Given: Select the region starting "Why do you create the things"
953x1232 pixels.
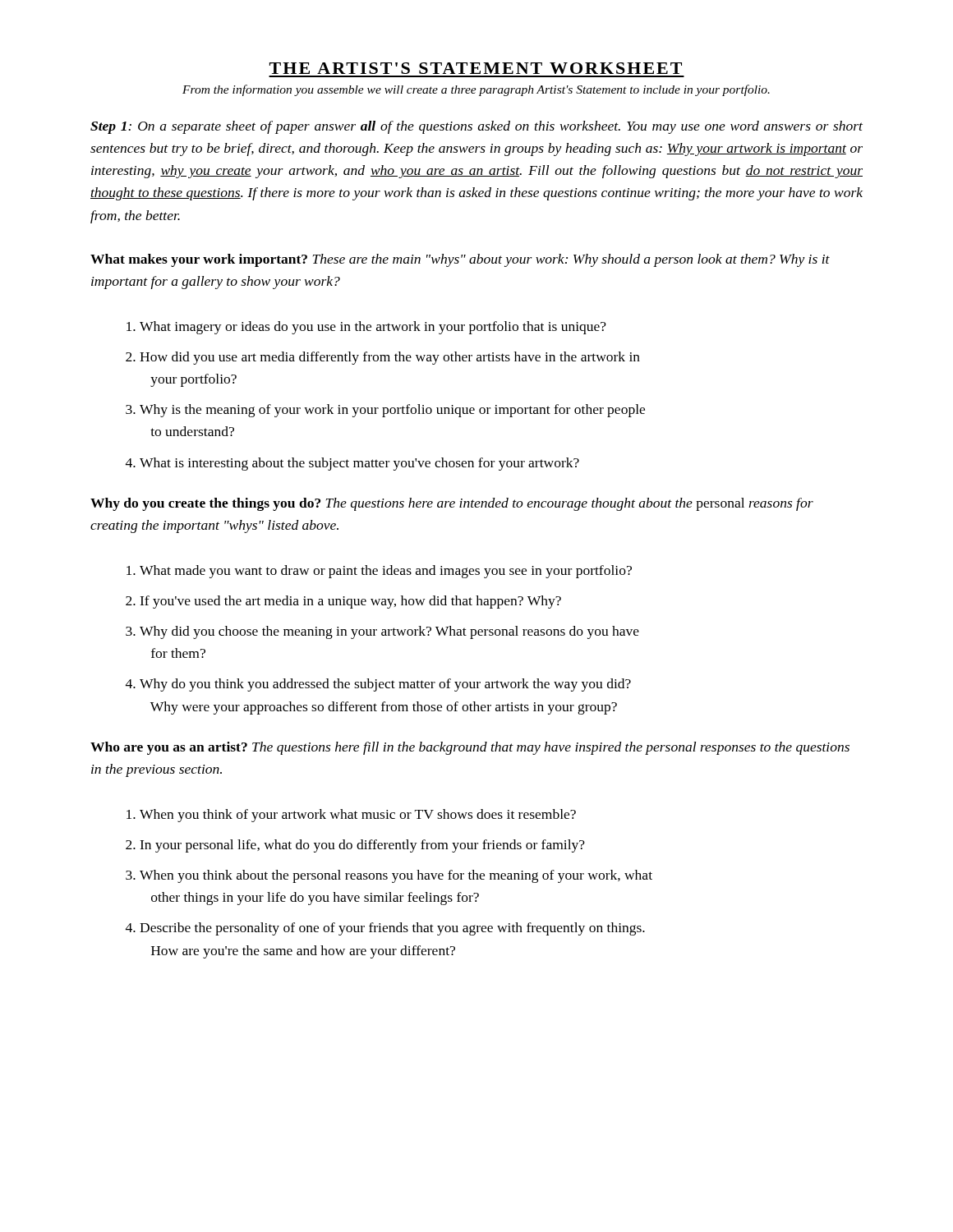Looking at the screenshot, I should (x=452, y=513).
